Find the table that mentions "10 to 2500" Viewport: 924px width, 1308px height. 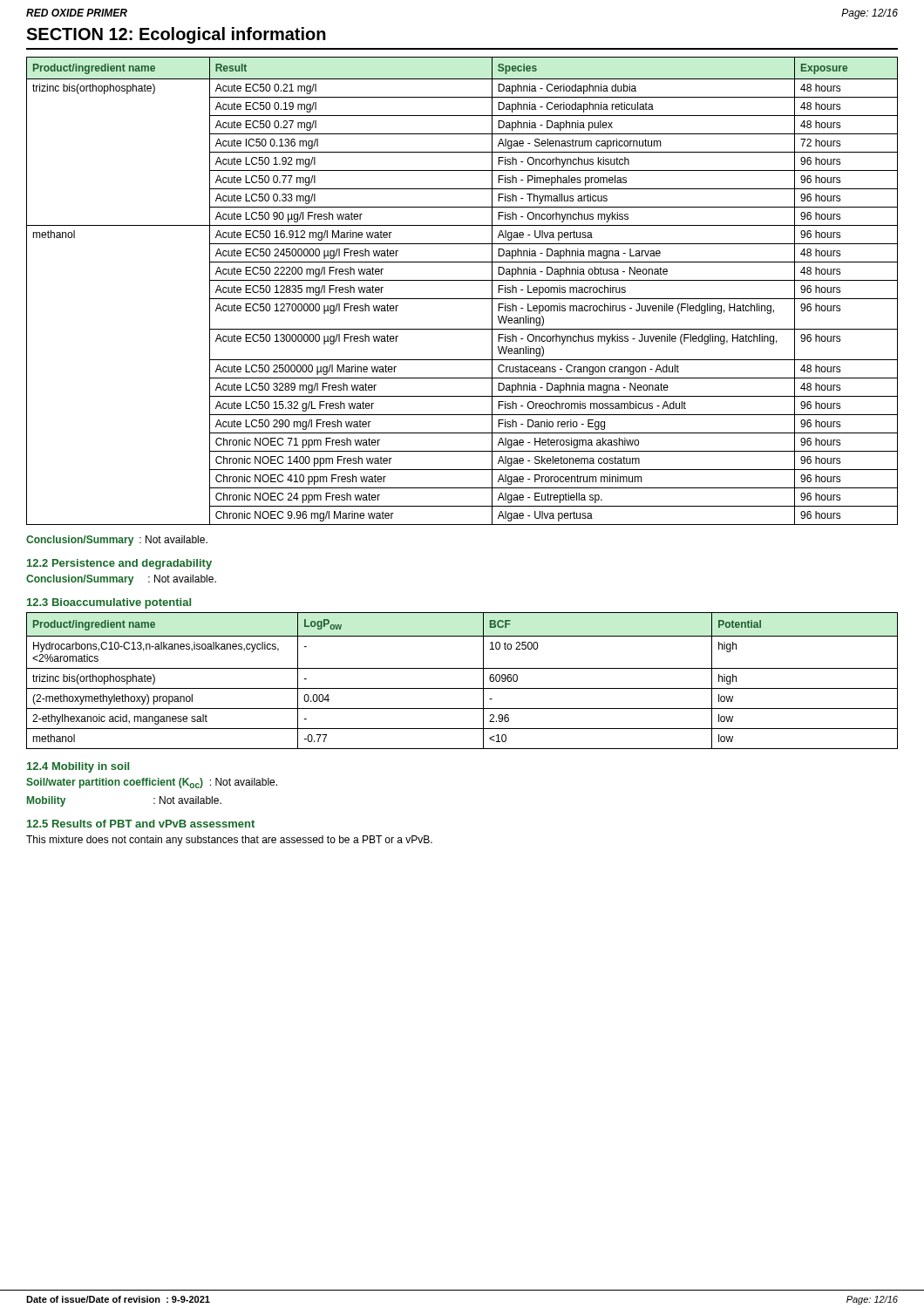(x=462, y=681)
